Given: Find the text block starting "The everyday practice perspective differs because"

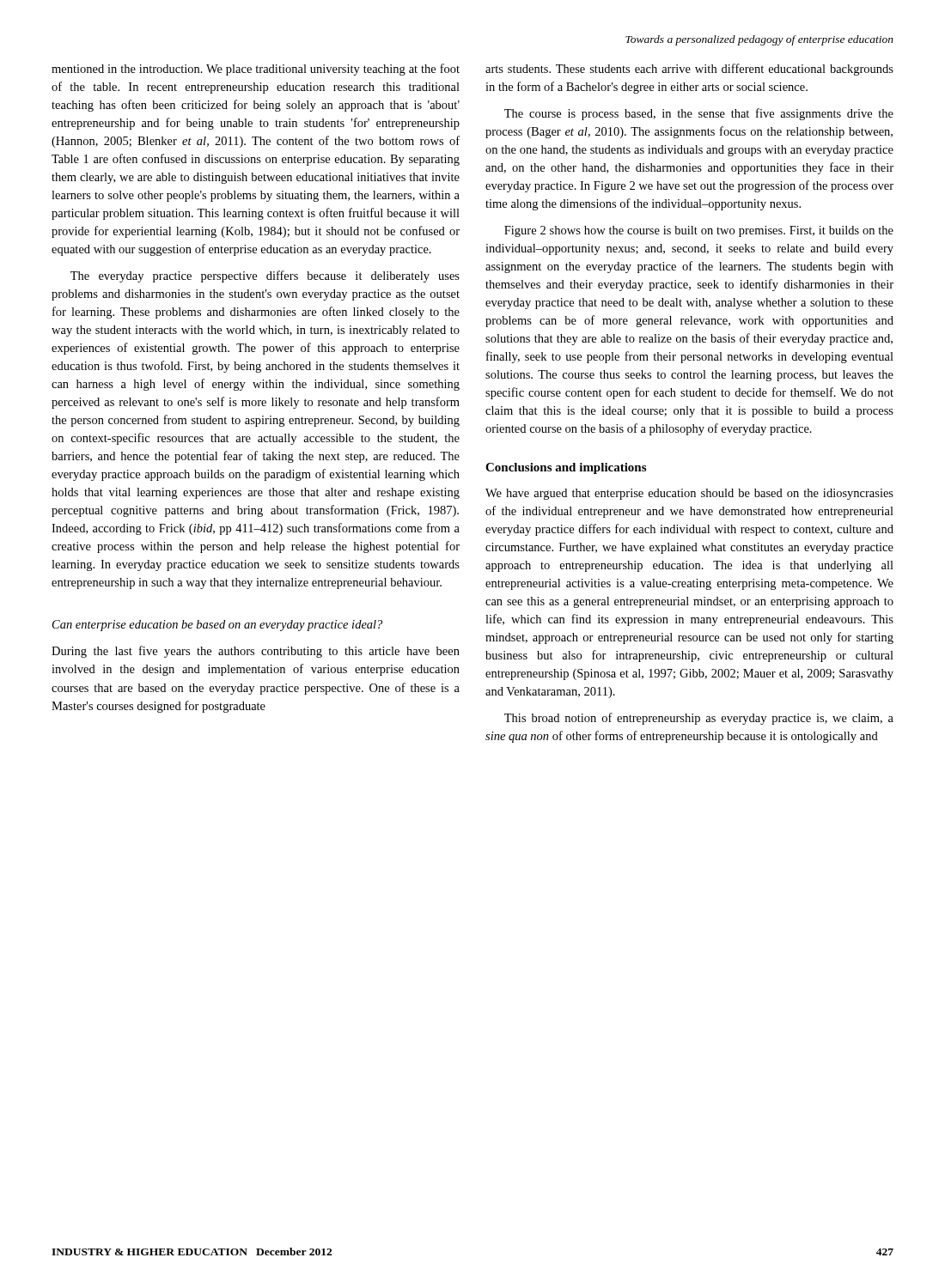Looking at the screenshot, I should tap(256, 429).
